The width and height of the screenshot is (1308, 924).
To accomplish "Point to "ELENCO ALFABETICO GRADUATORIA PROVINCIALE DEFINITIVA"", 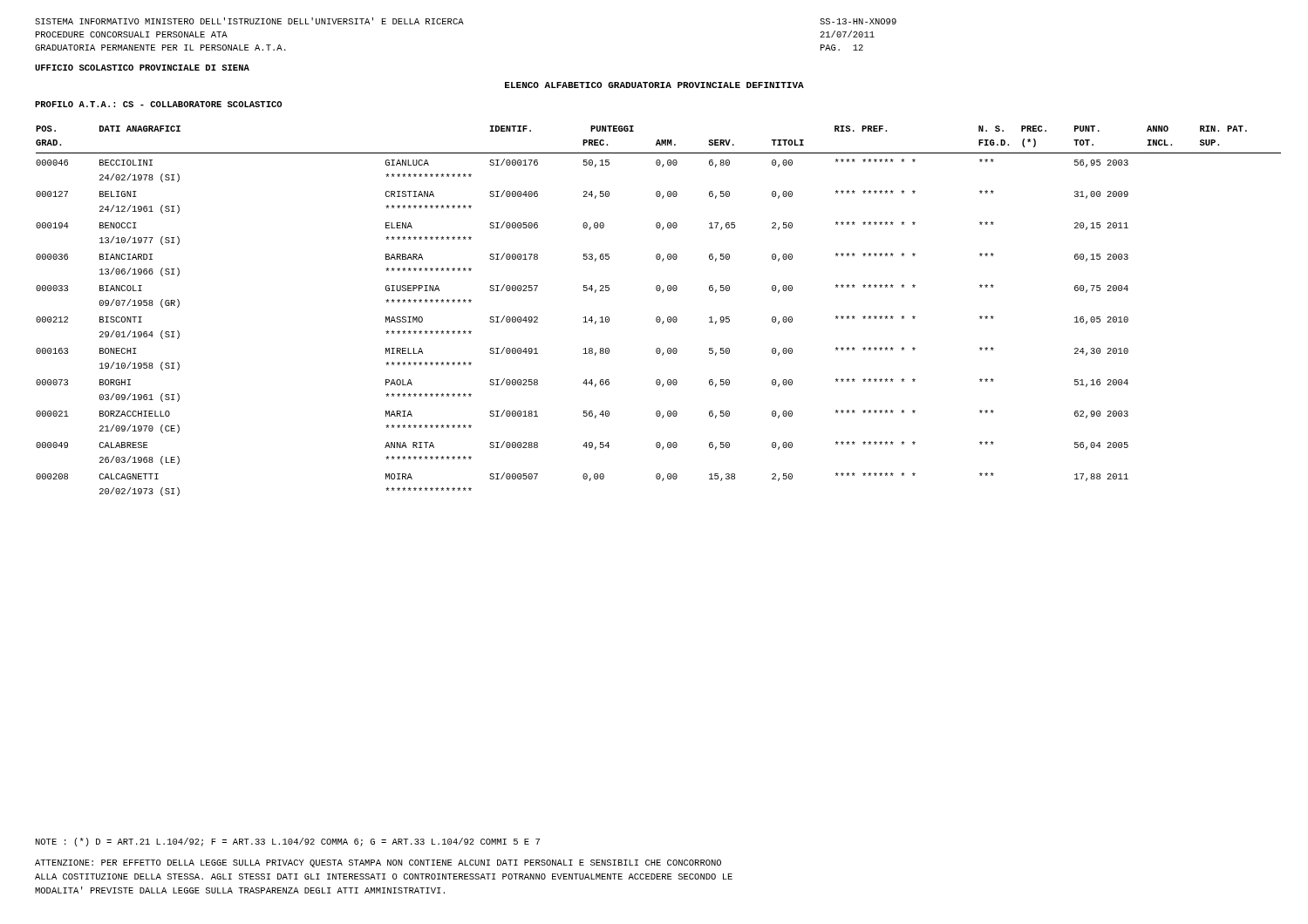I will point(654,85).
